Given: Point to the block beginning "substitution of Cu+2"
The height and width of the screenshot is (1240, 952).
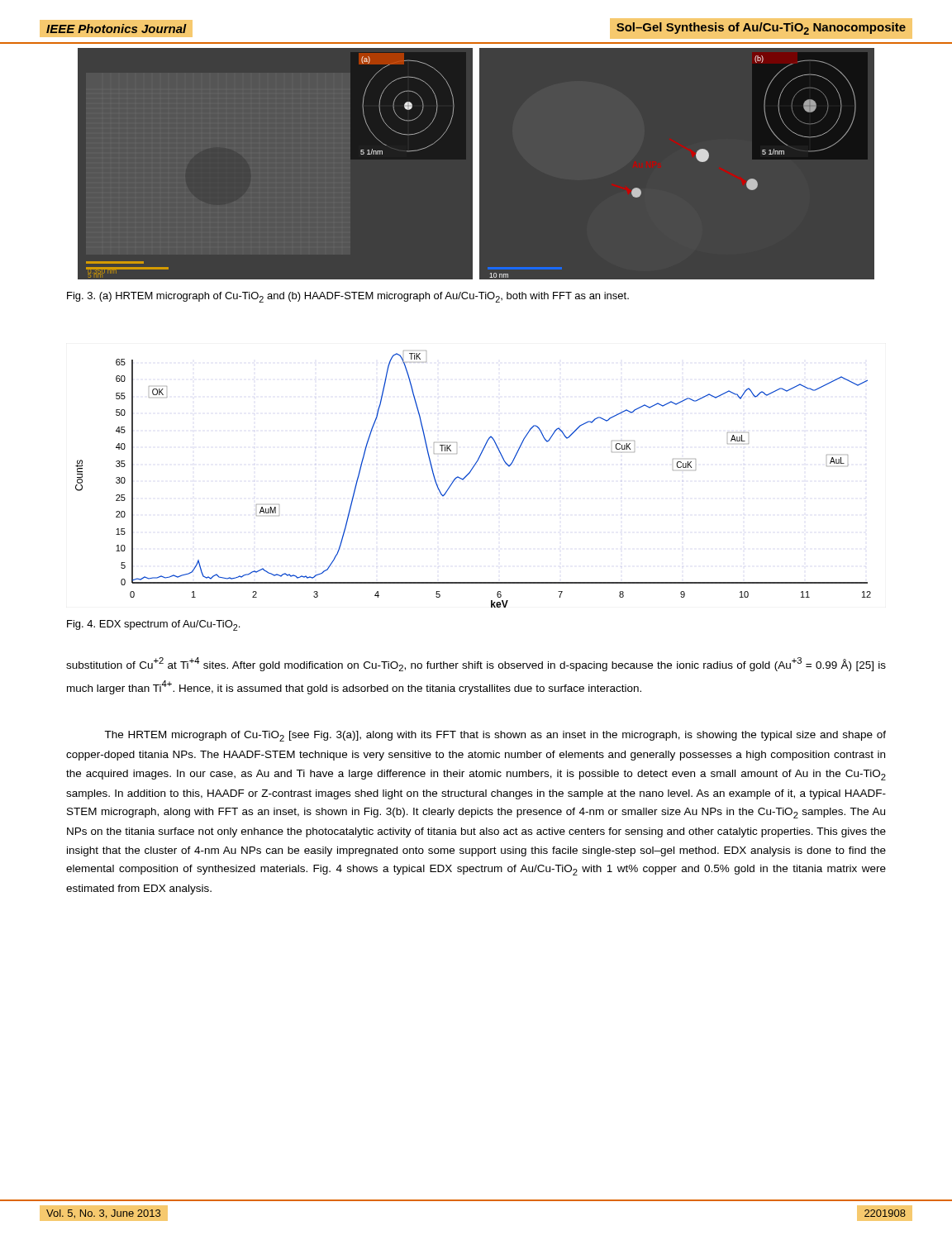Looking at the screenshot, I should point(476,675).
